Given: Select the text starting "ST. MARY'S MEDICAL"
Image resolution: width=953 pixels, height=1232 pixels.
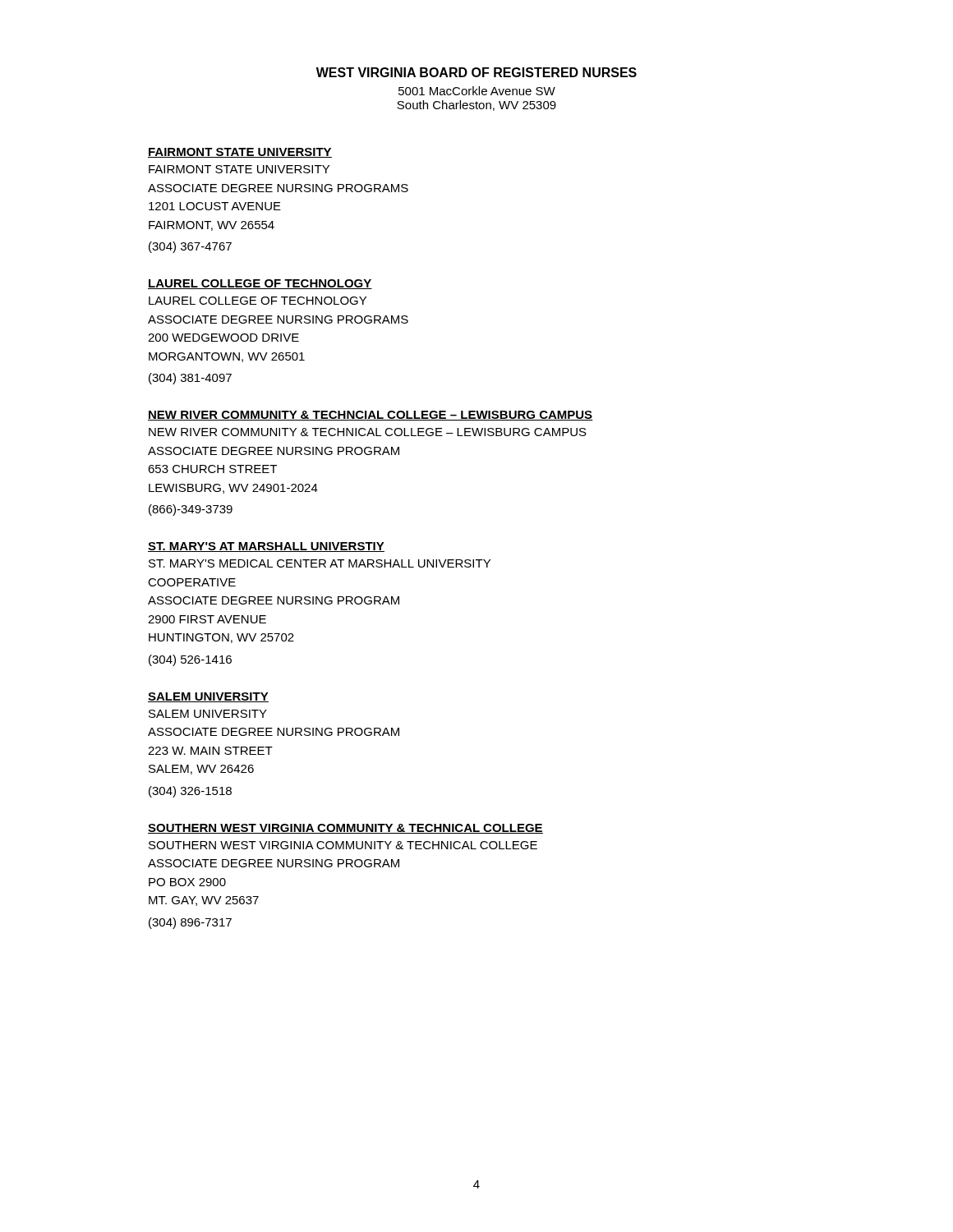Looking at the screenshot, I should coord(320,563).
